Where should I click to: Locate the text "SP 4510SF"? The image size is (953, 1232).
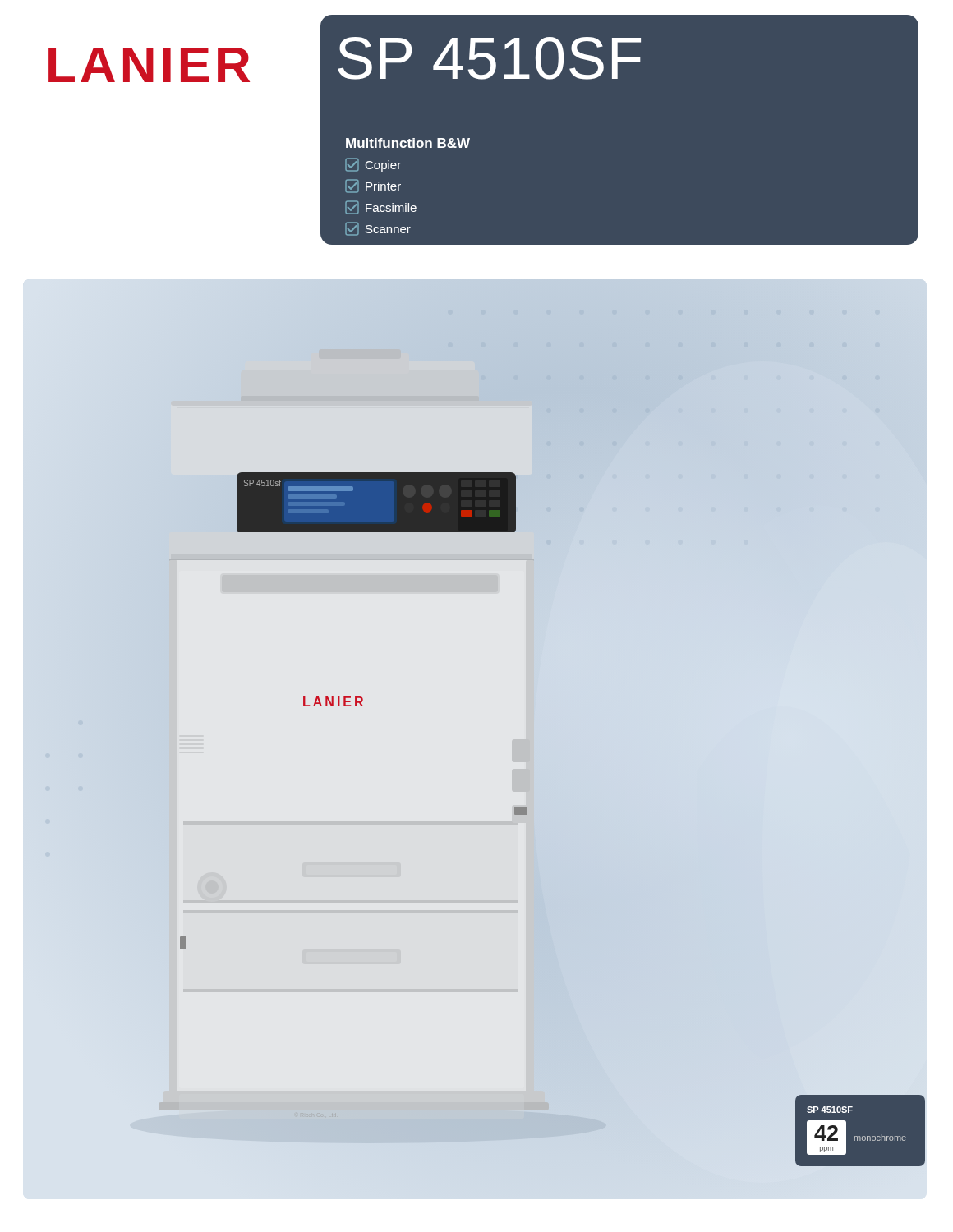point(490,58)
